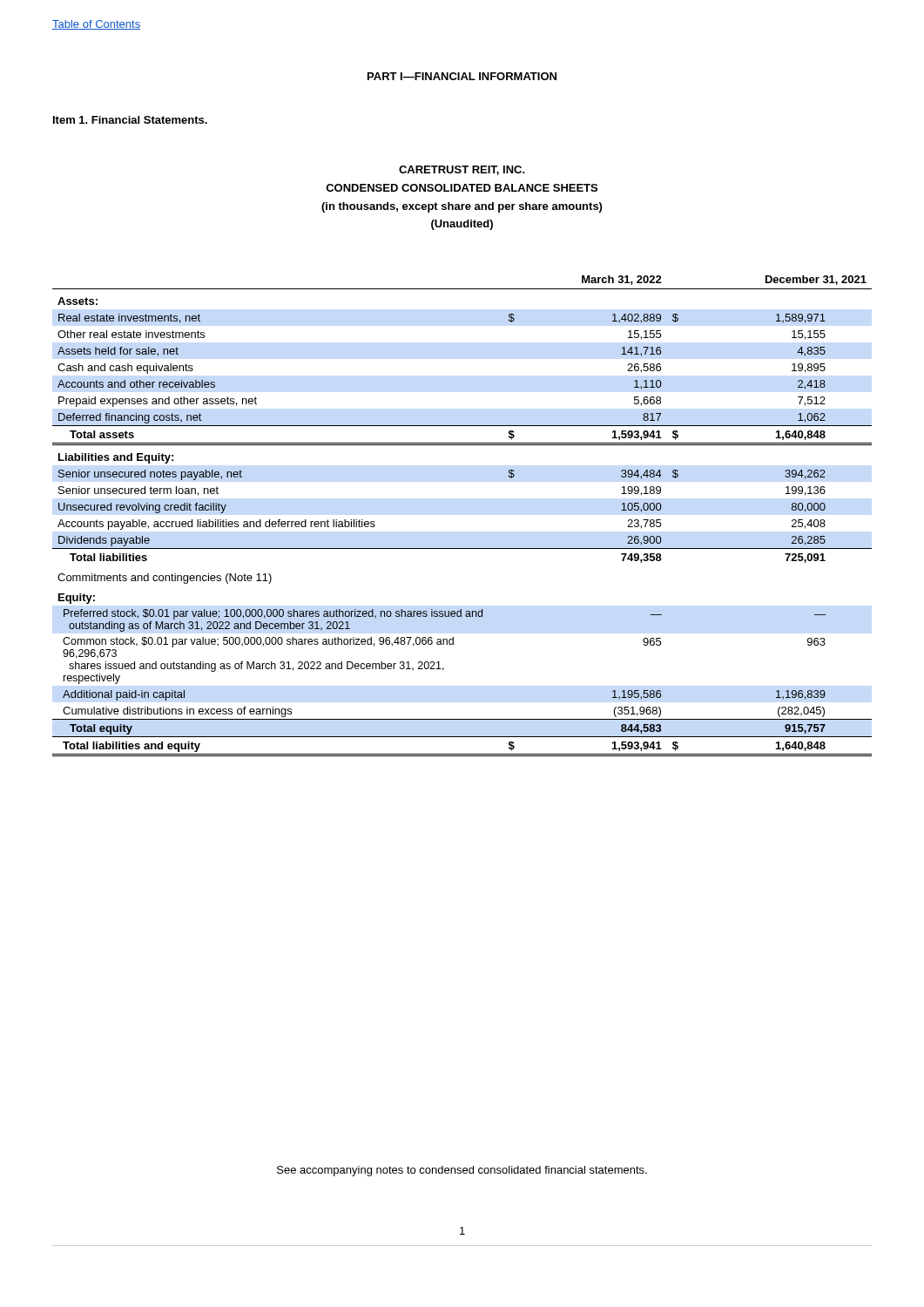The width and height of the screenshot is (924, 1307).
Task: Find the passage starting "See accompanying notes to condensed consolidated financial statements."
Action: coord(462,1170)
